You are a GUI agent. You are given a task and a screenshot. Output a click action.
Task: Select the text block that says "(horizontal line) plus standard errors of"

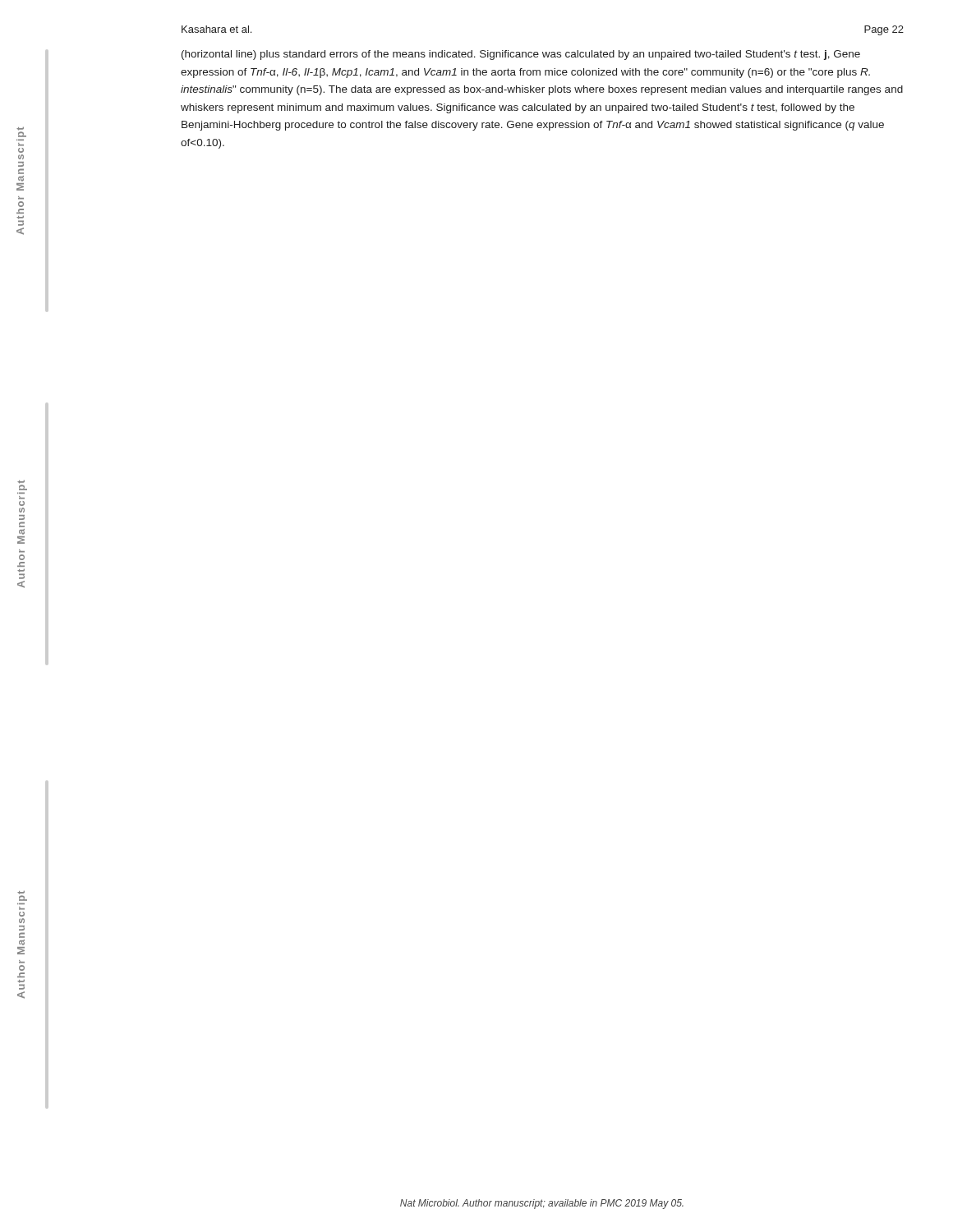[542, 98]
